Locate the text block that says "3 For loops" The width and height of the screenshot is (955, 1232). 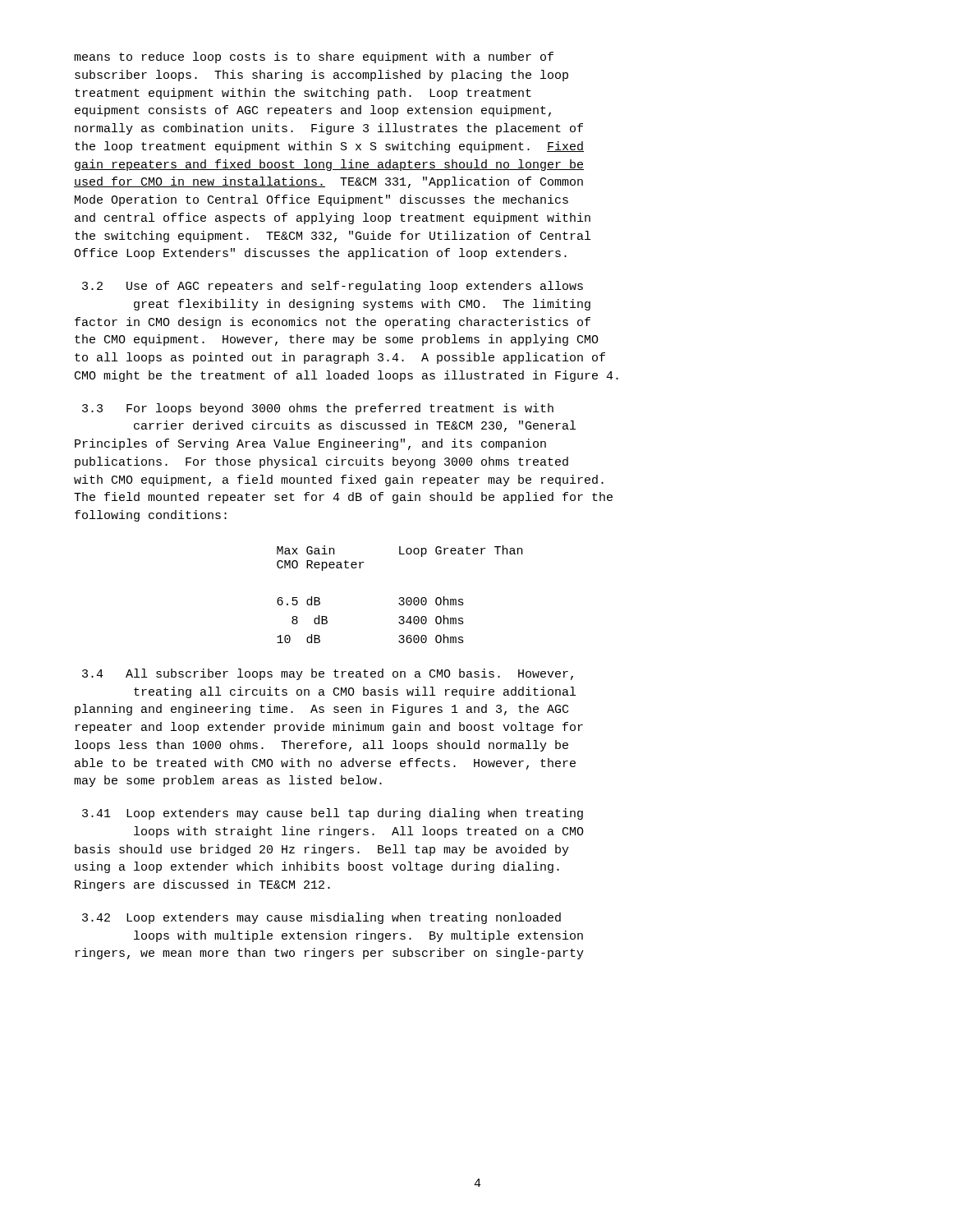coord(344,463)
